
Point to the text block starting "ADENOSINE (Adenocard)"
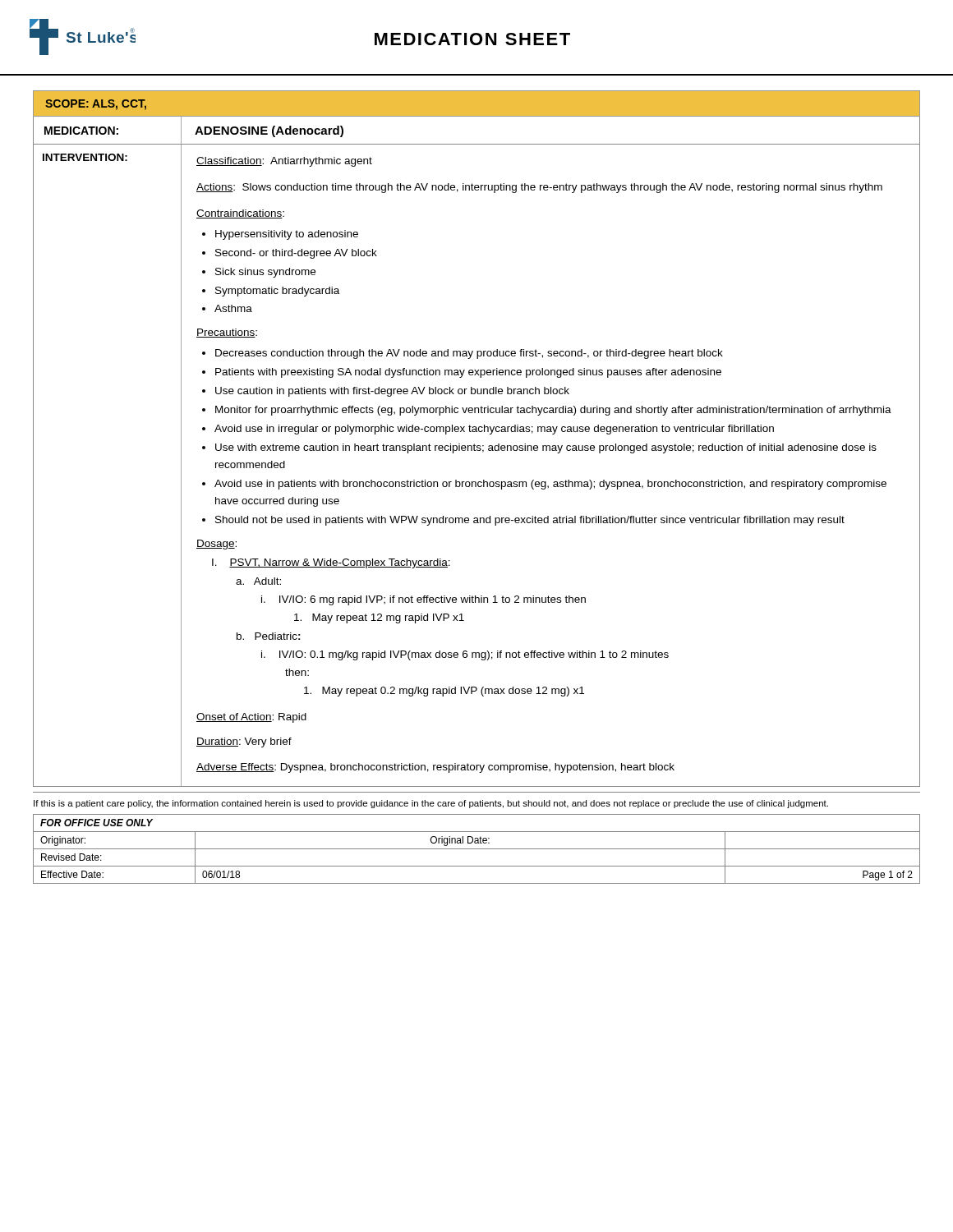pos(269,130)
